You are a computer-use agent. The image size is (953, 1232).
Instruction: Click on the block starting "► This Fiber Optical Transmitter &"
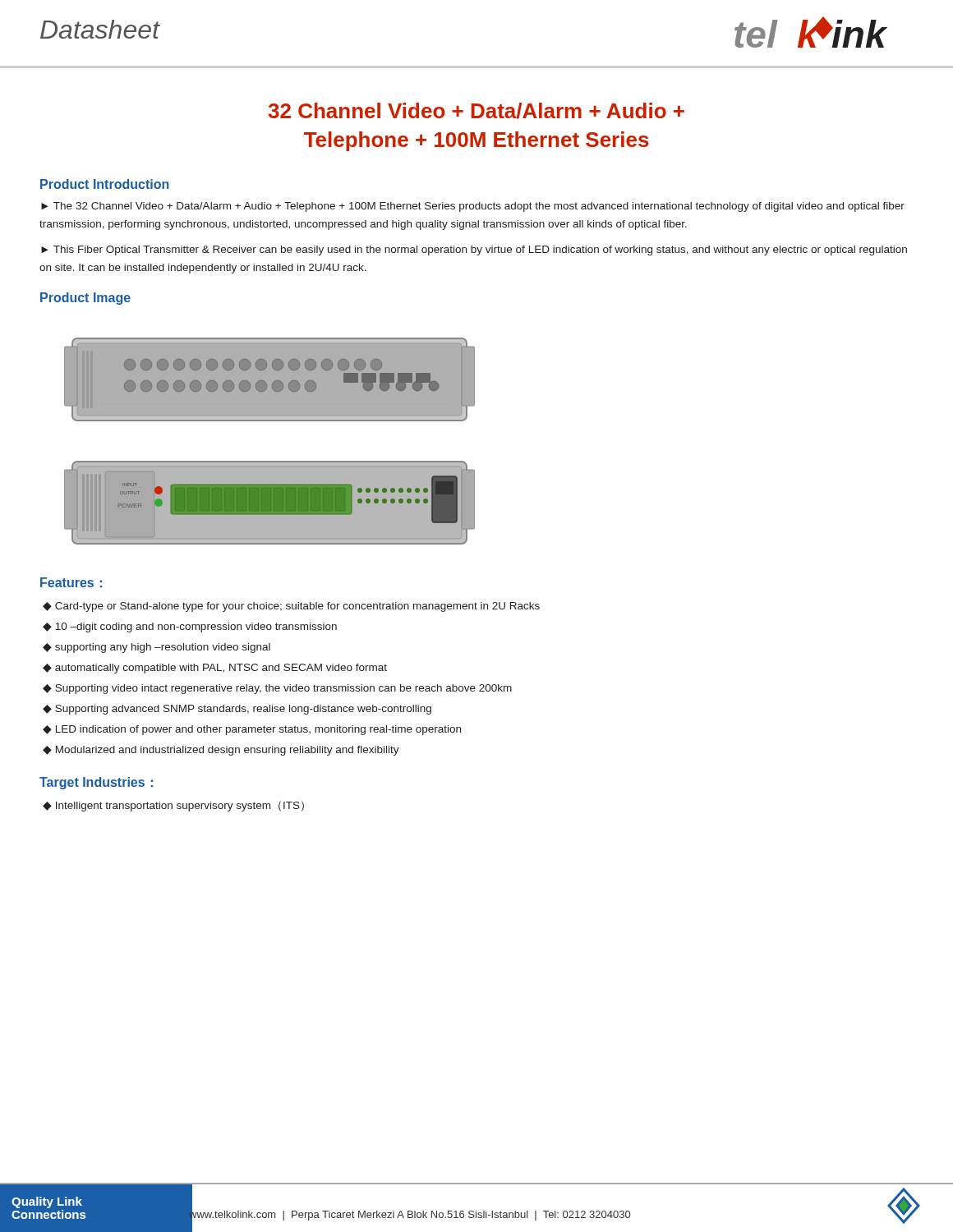(474, 258)
